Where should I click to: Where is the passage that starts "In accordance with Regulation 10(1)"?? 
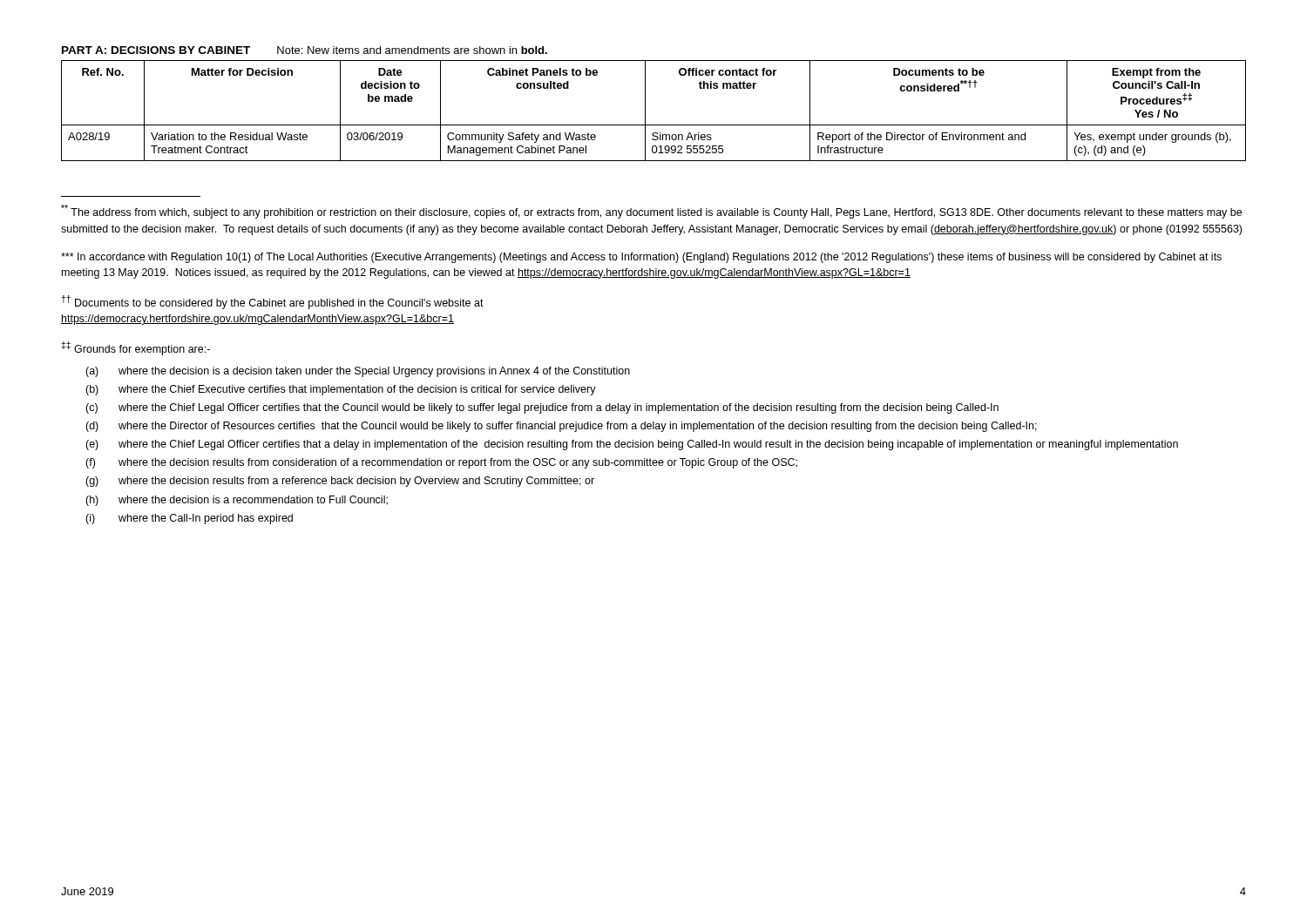point(641,265)
